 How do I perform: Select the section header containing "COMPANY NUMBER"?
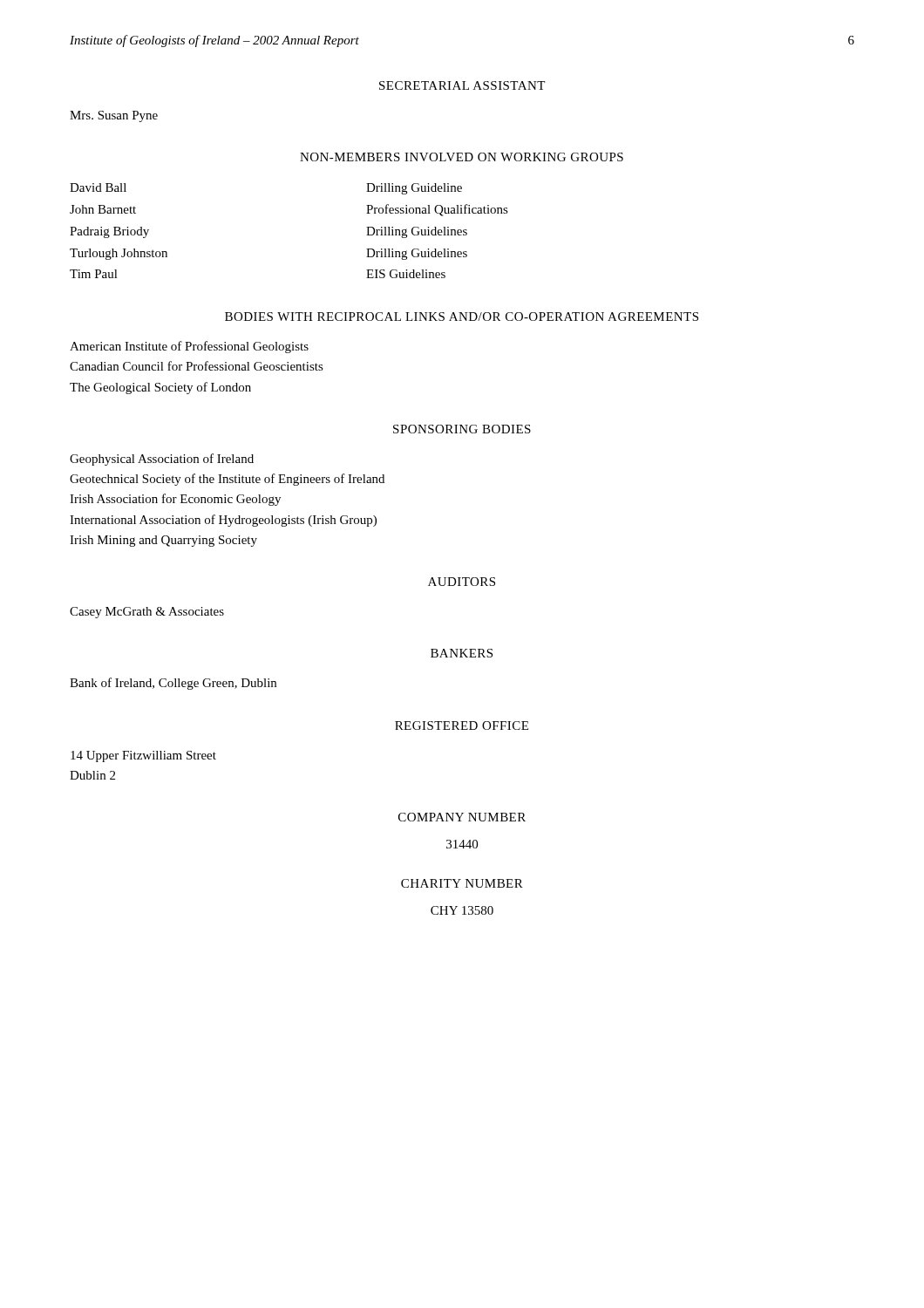pyautogui.click(x=462, y=817)
